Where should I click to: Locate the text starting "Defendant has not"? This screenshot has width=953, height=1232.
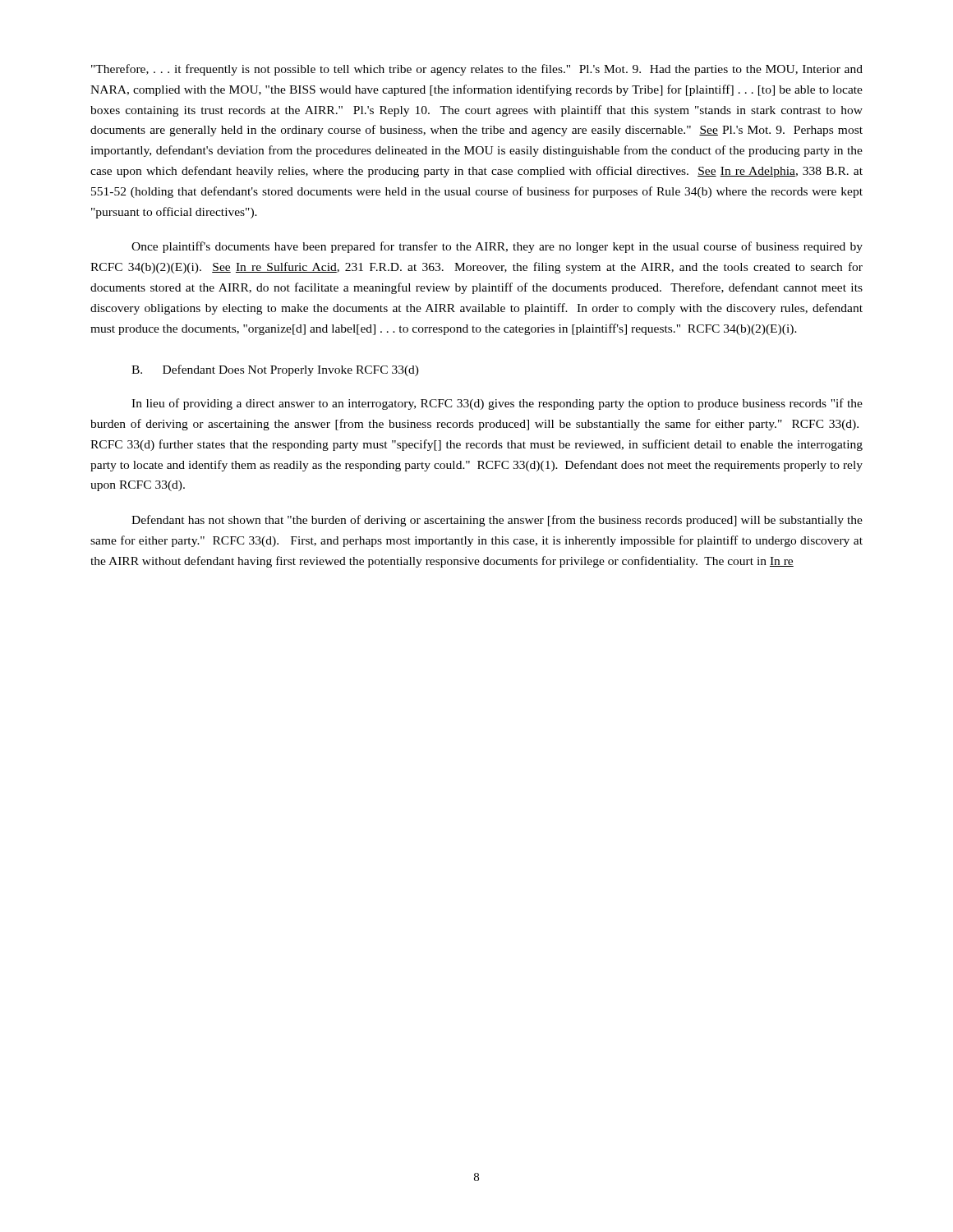[476, 541]
